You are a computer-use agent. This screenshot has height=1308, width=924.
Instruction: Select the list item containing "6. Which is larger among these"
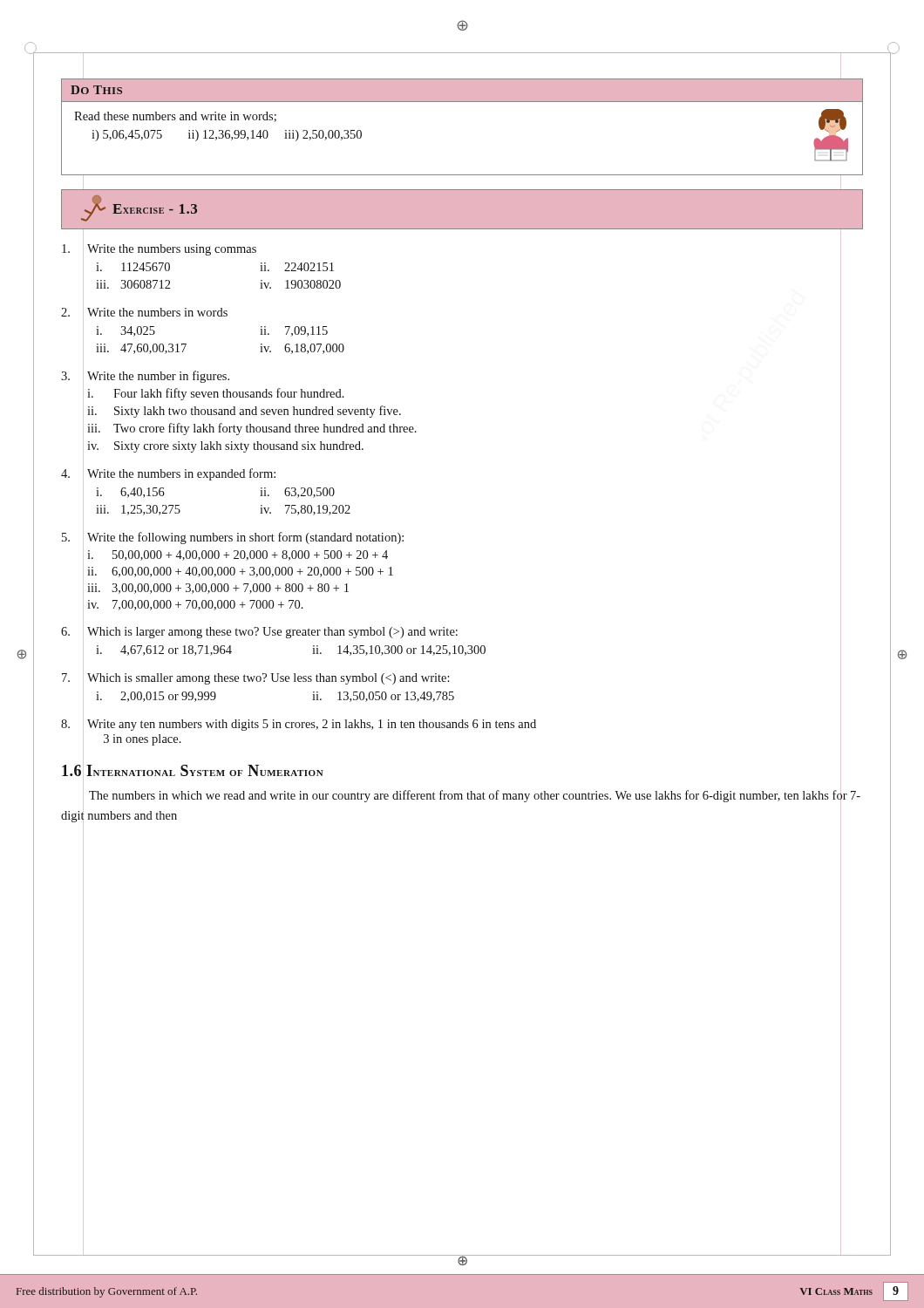pyautogui.click(x=462, y=642)
